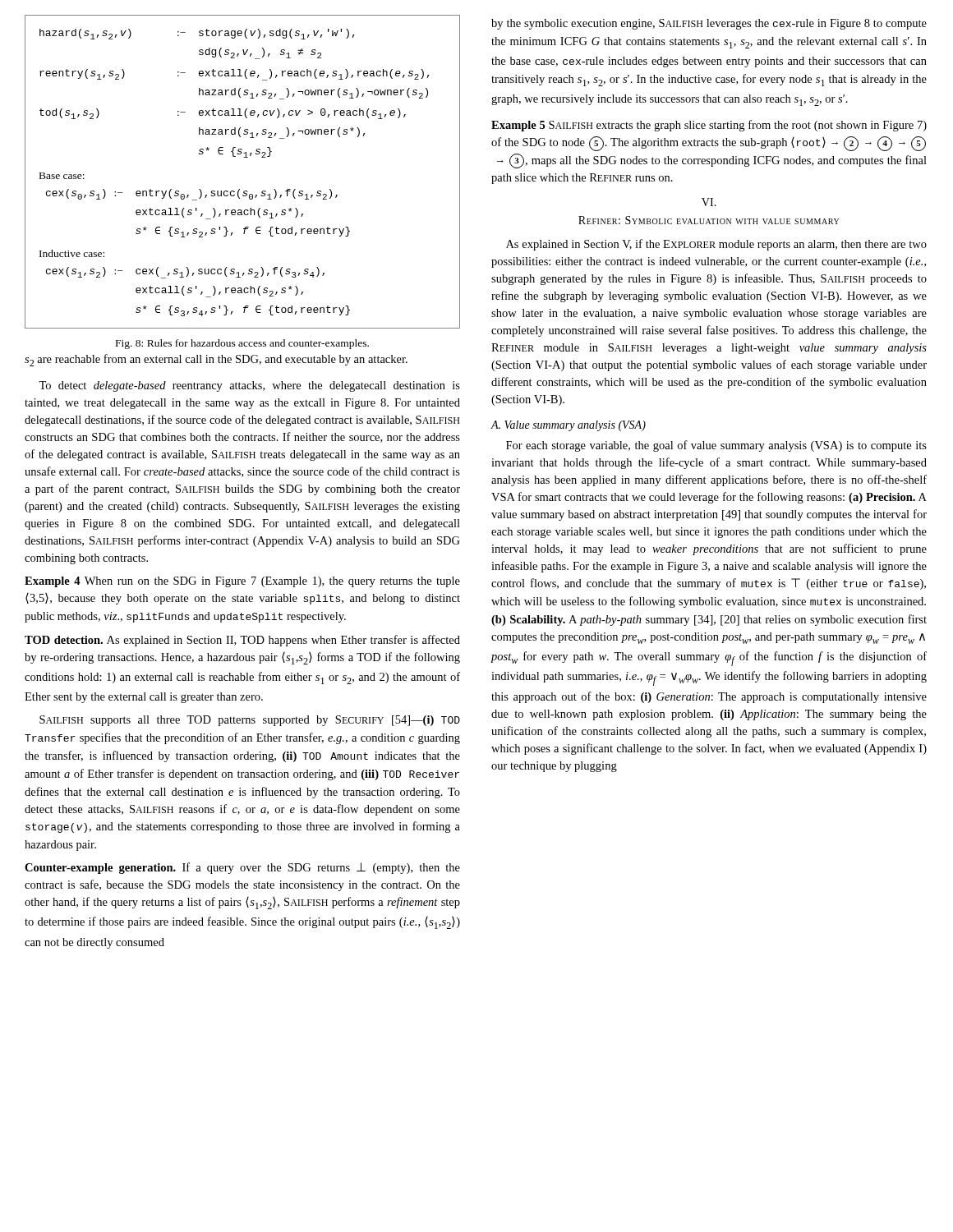Select the text starting "Fig. 8: Rules for hazardous access and"
Viewport: 953px width, 1232px height.
click(242, 343)
